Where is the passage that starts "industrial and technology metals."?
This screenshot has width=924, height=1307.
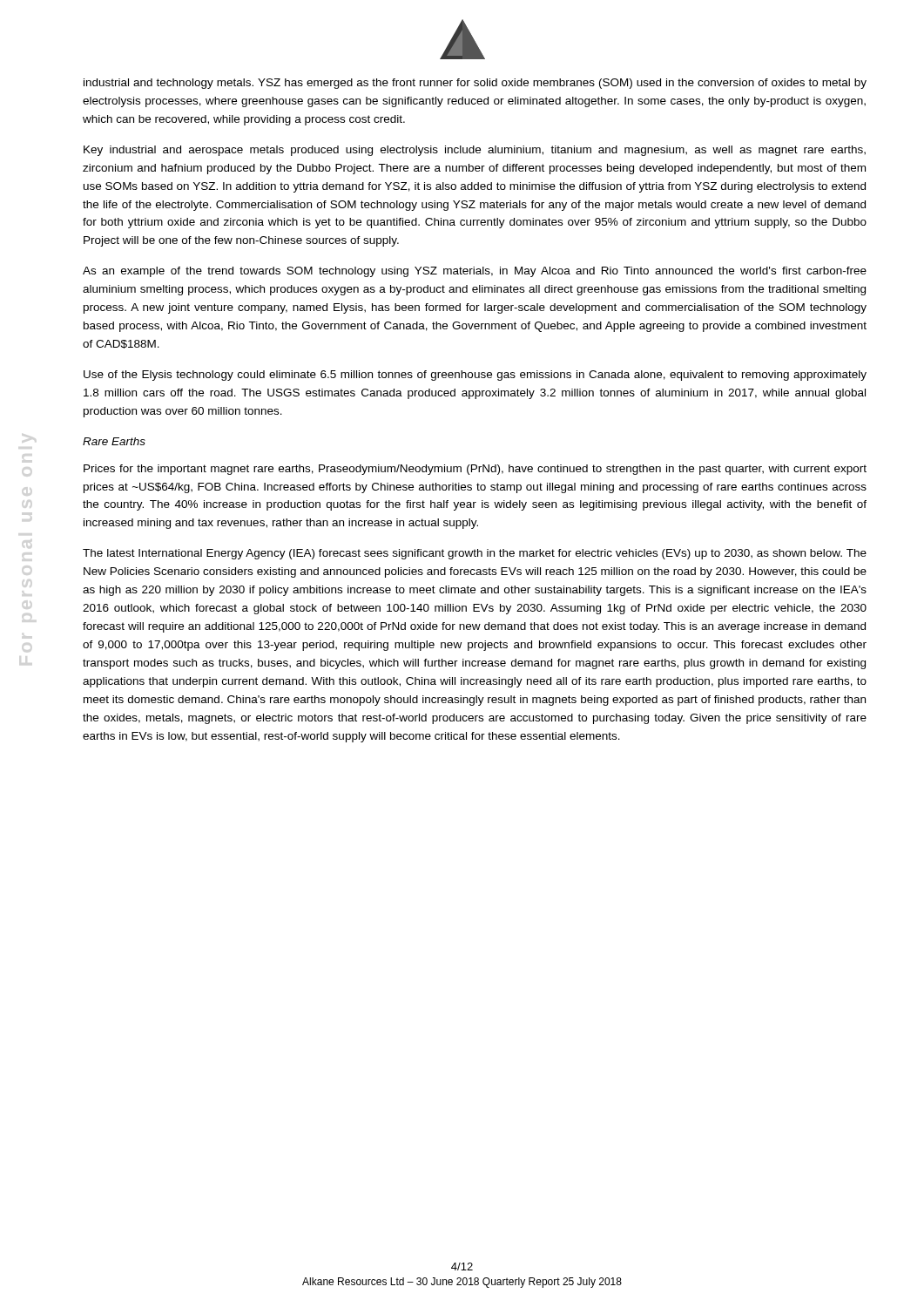[475, 101]
